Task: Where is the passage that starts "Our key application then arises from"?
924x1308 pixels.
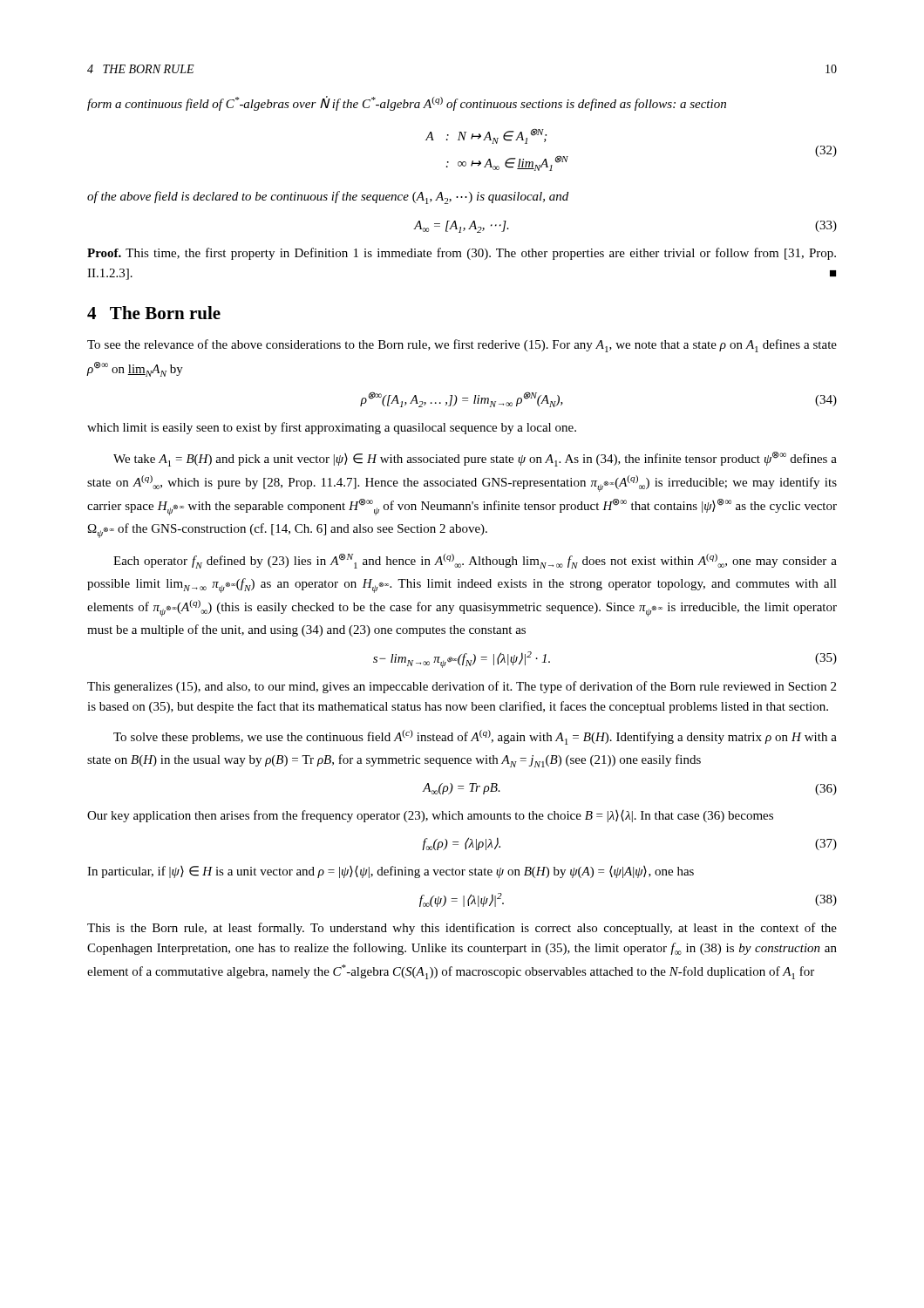Action: coord(462,816)
